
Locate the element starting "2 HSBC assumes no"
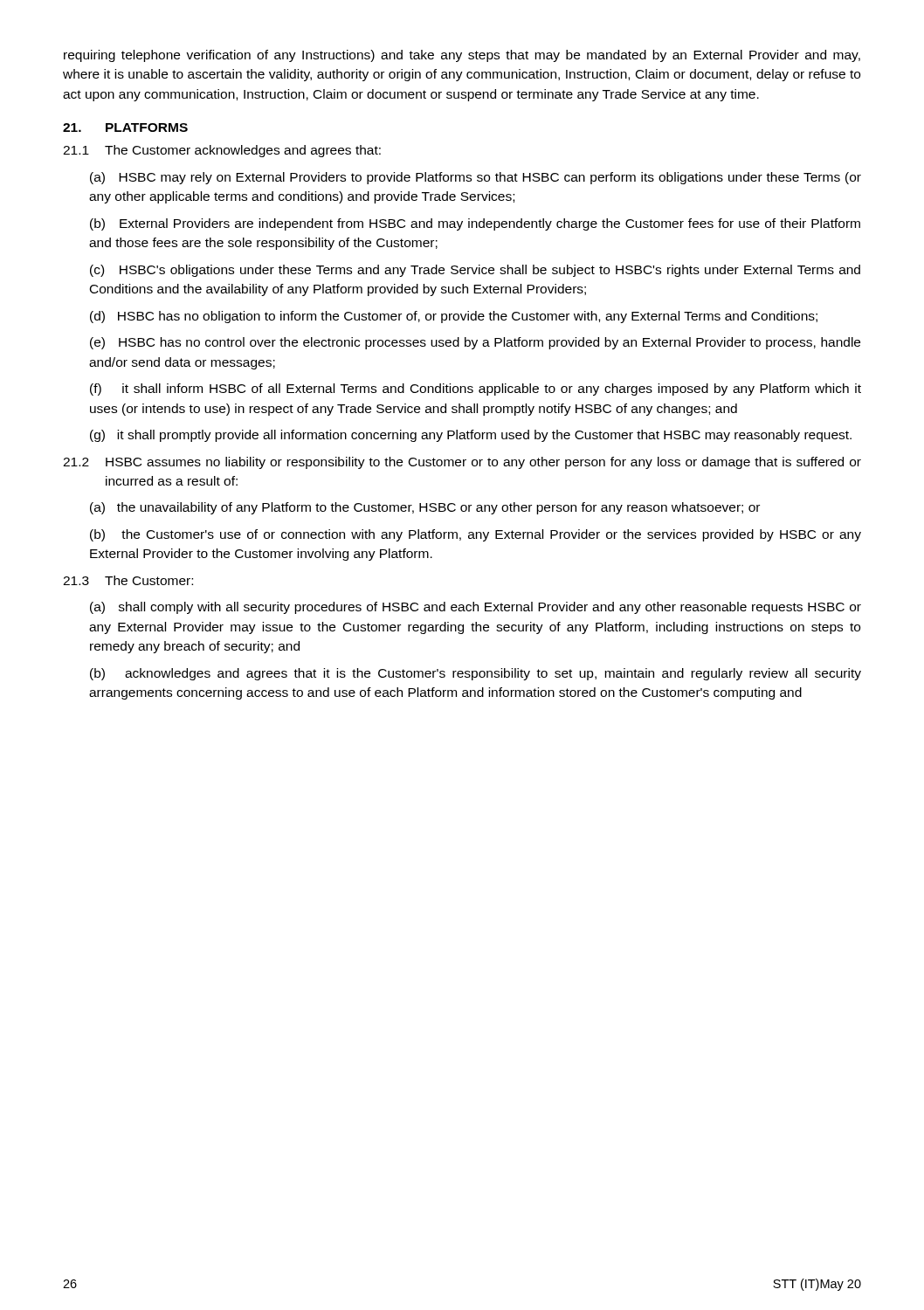tap(462, 472)
